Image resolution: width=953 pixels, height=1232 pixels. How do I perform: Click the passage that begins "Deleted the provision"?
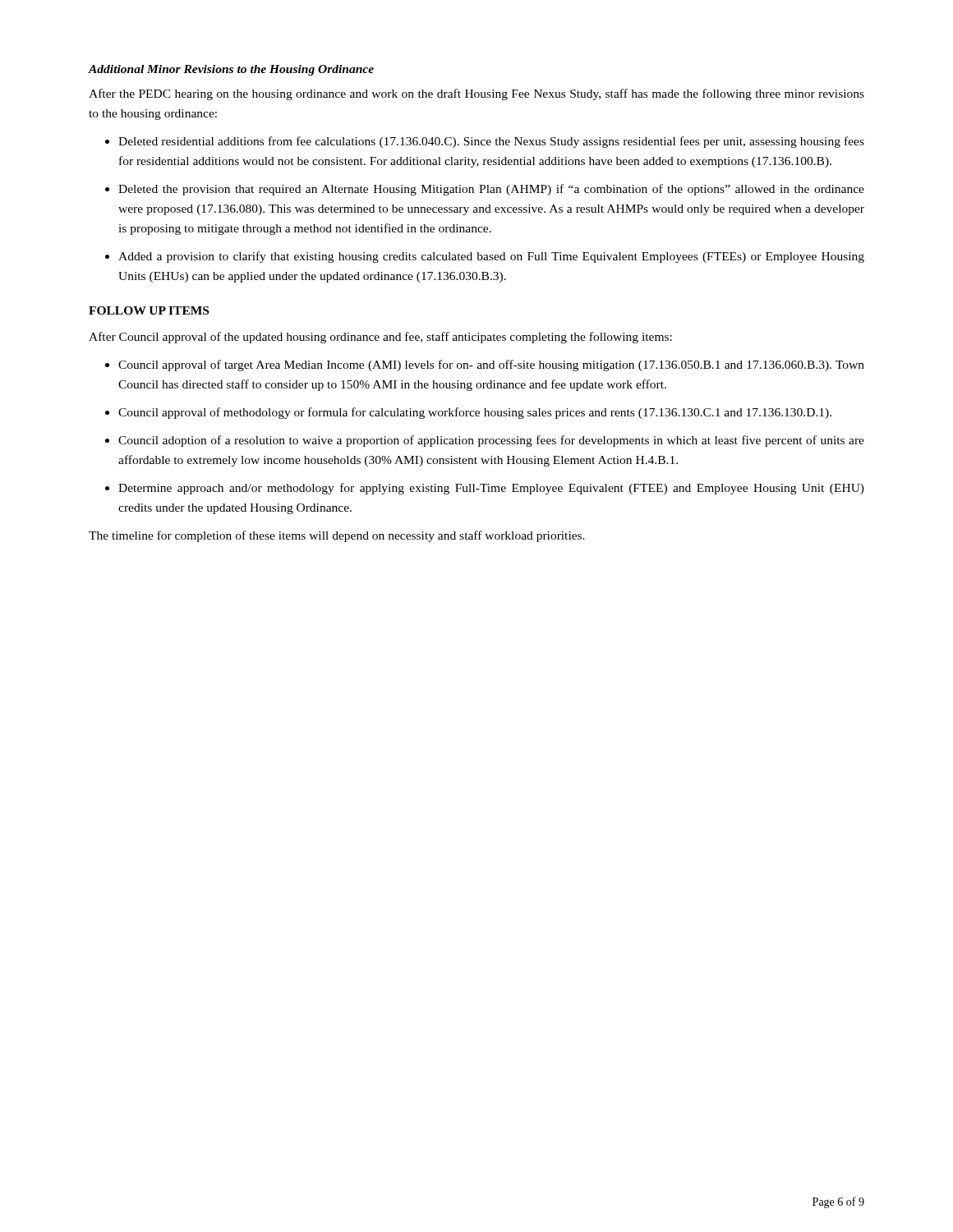(491, 208)
